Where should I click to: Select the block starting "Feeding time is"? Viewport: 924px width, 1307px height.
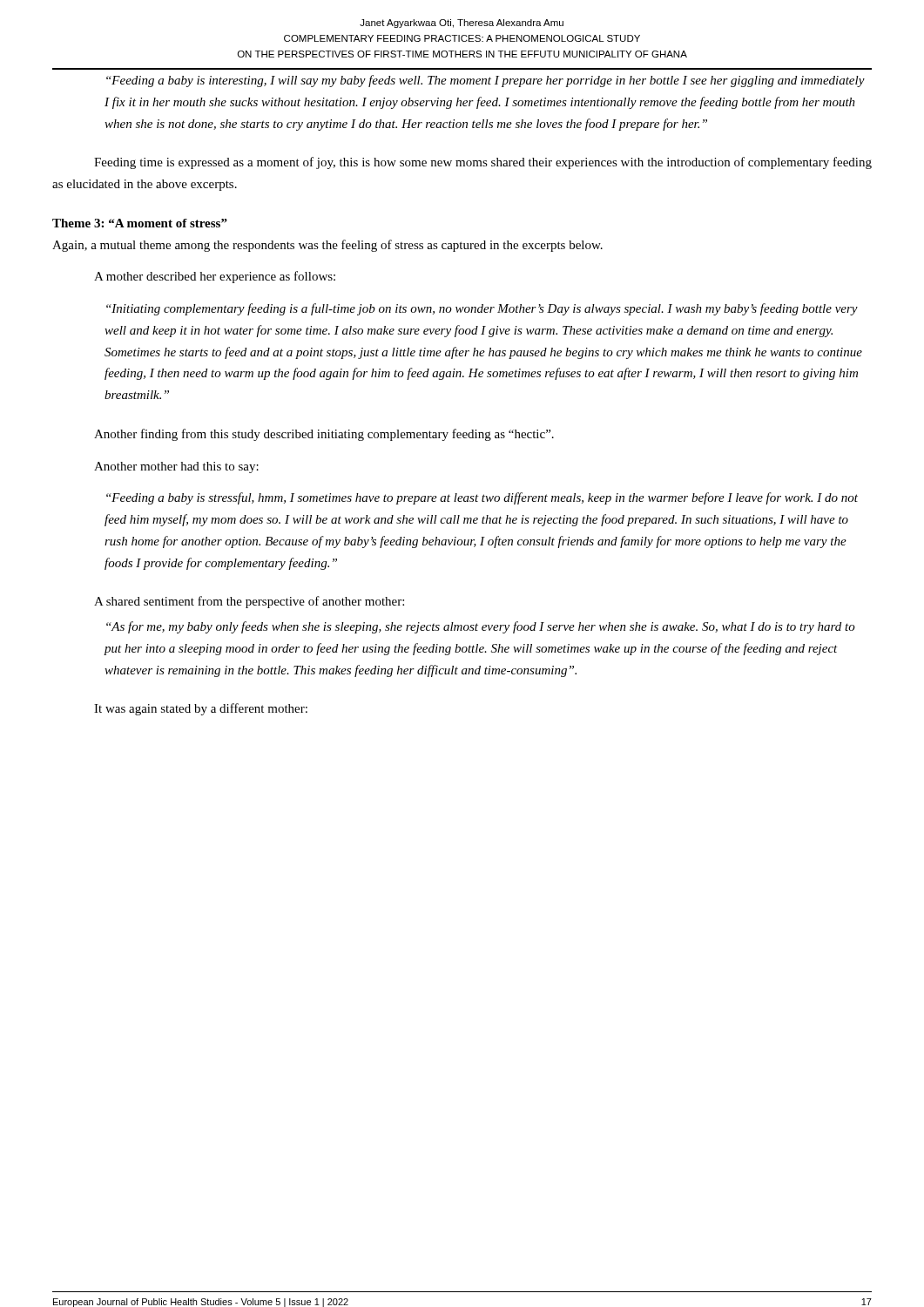click(462, 173)
